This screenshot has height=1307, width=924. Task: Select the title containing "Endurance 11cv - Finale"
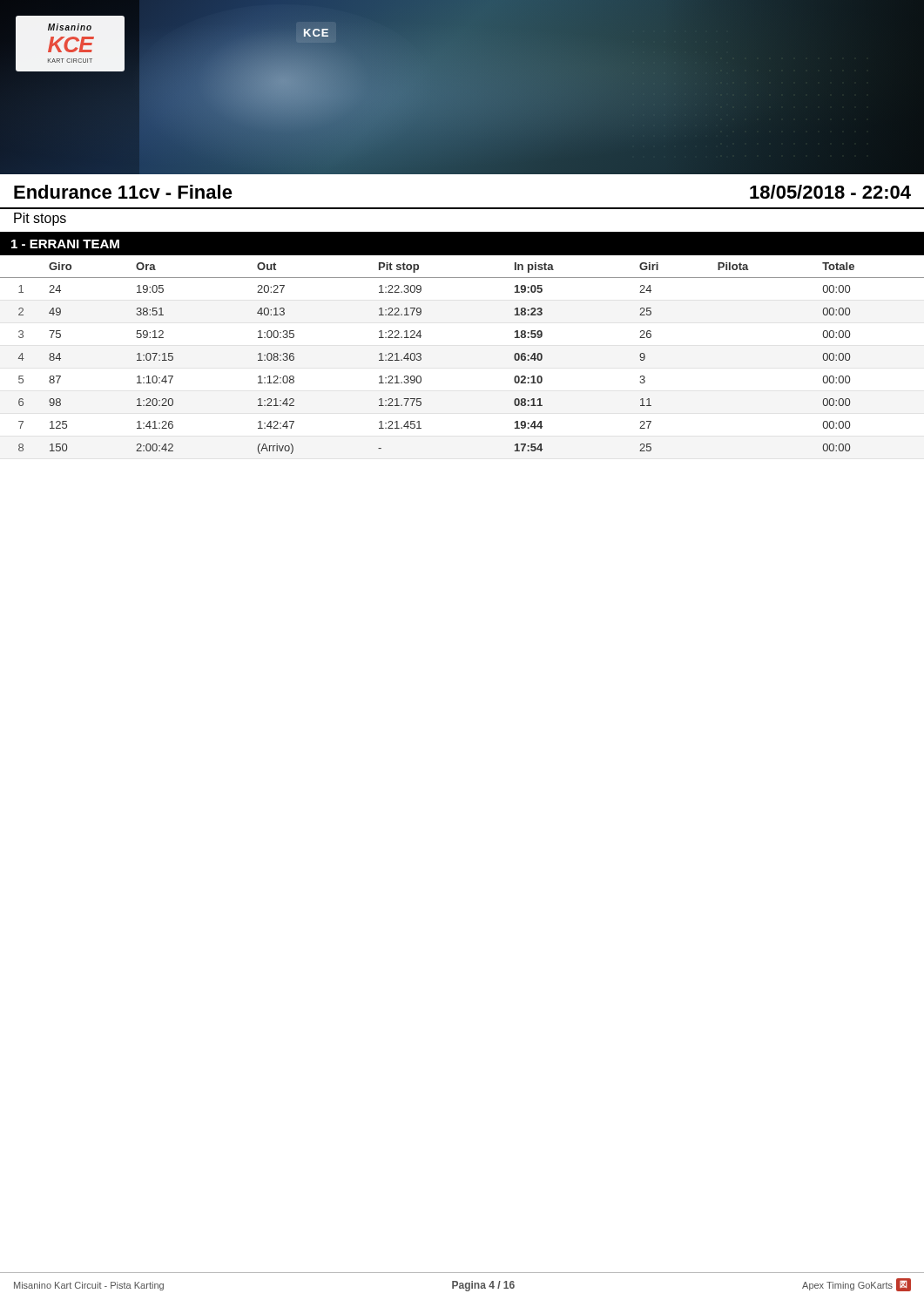coord(123,192)
